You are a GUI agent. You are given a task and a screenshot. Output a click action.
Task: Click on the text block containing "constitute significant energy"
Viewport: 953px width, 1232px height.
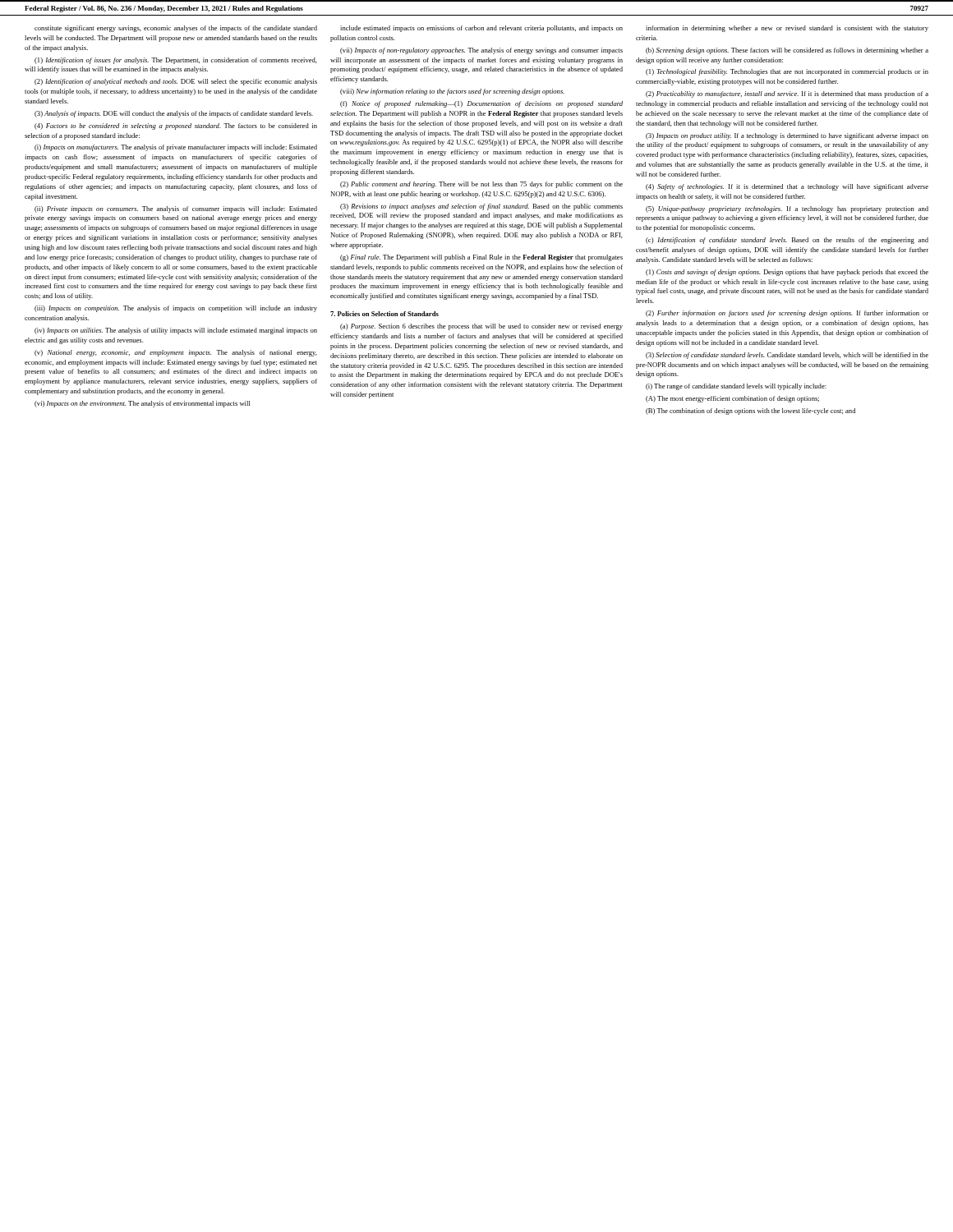point(171,216)
